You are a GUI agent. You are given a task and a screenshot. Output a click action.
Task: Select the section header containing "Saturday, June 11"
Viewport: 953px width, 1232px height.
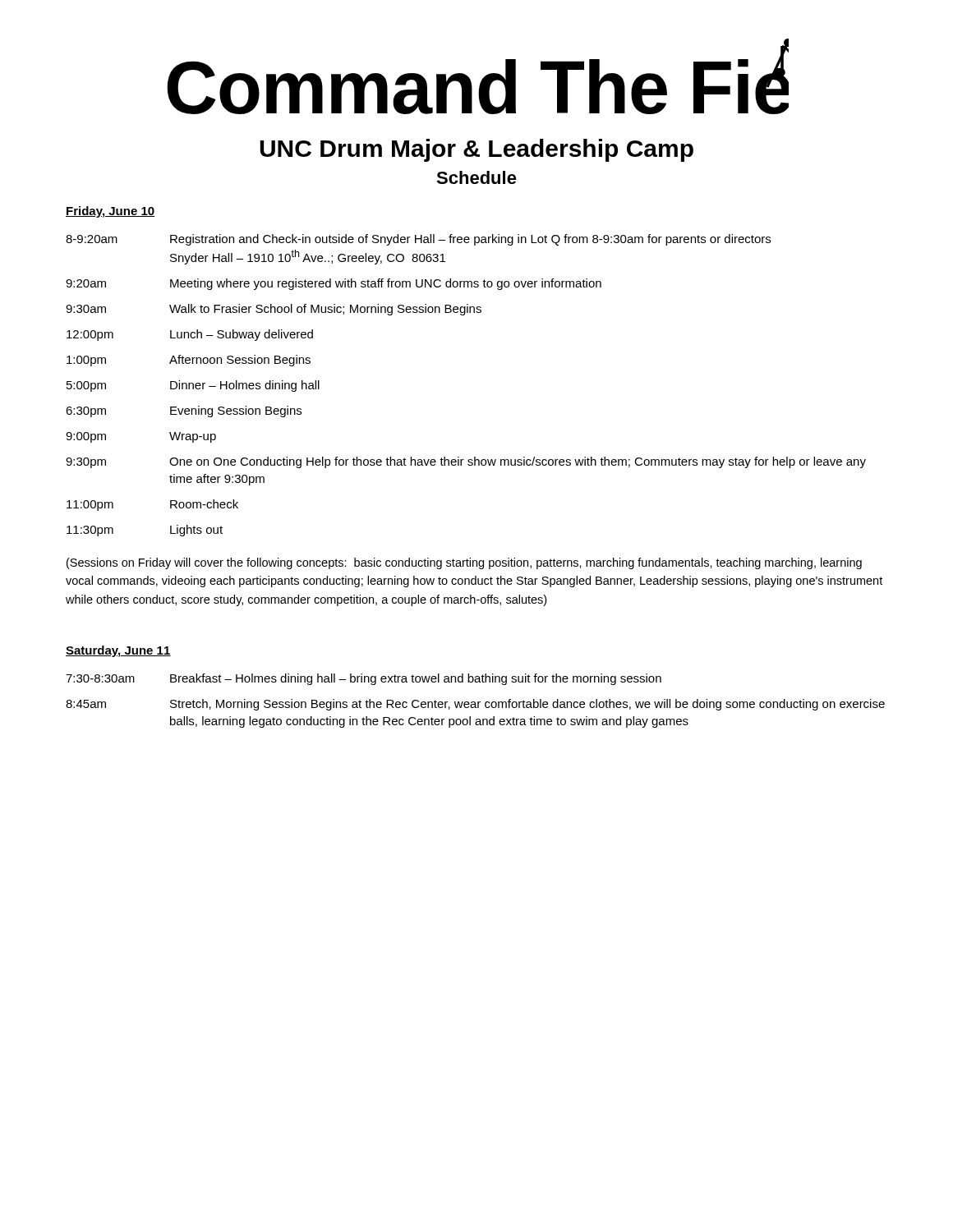pos(118,650)
